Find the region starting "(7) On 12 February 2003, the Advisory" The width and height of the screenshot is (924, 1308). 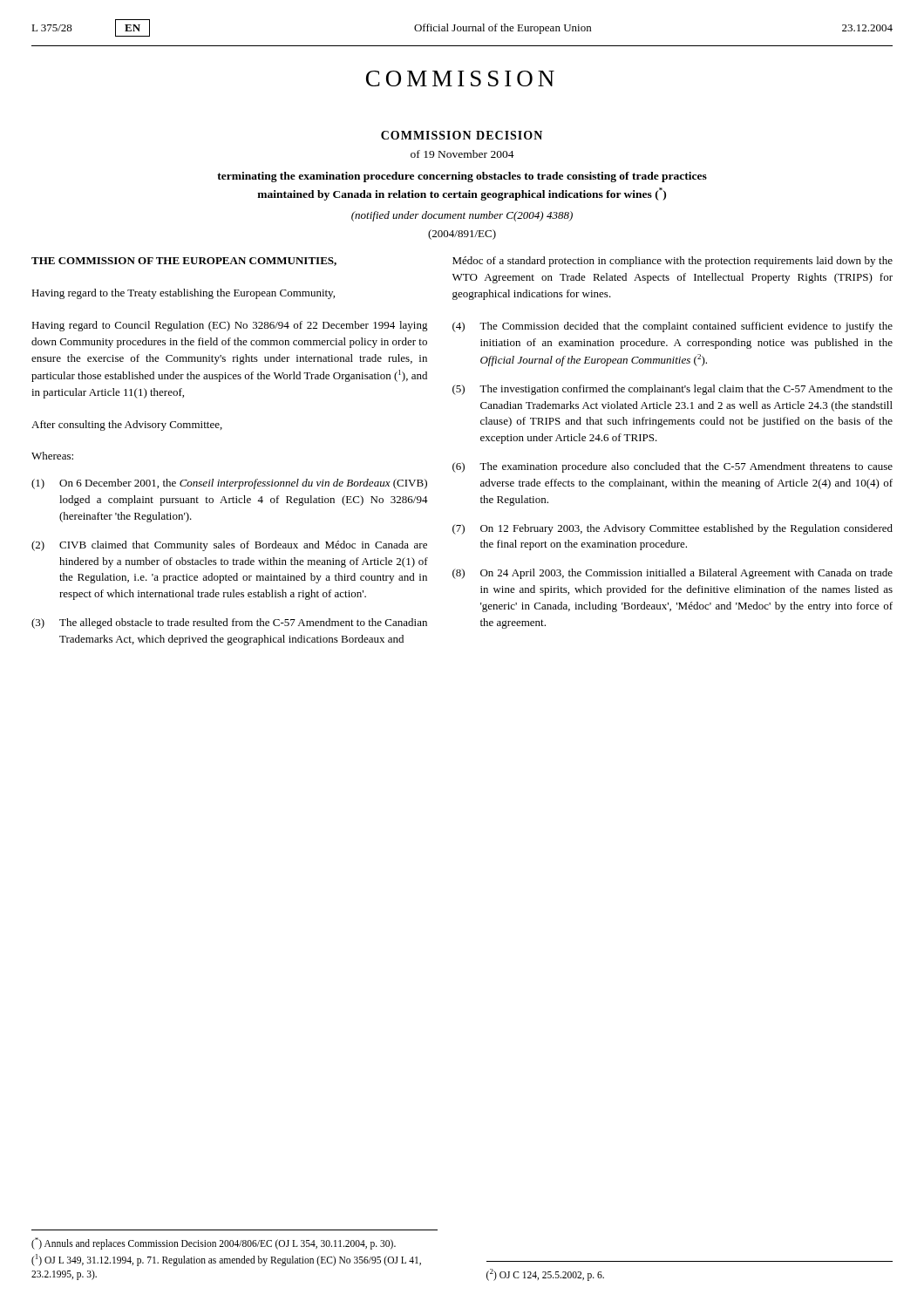click(672, 537)
